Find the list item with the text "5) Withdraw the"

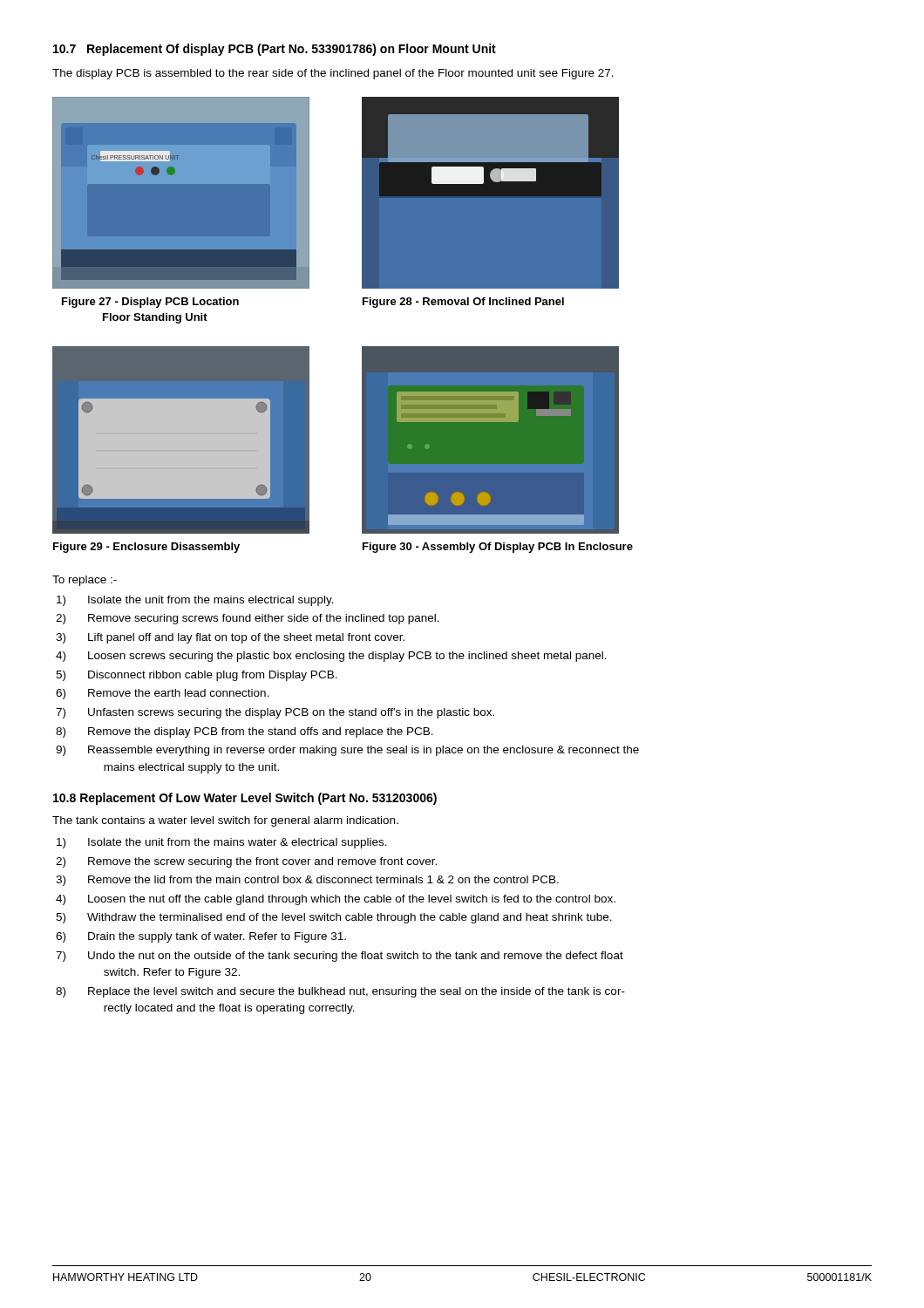tap(462, 918)
